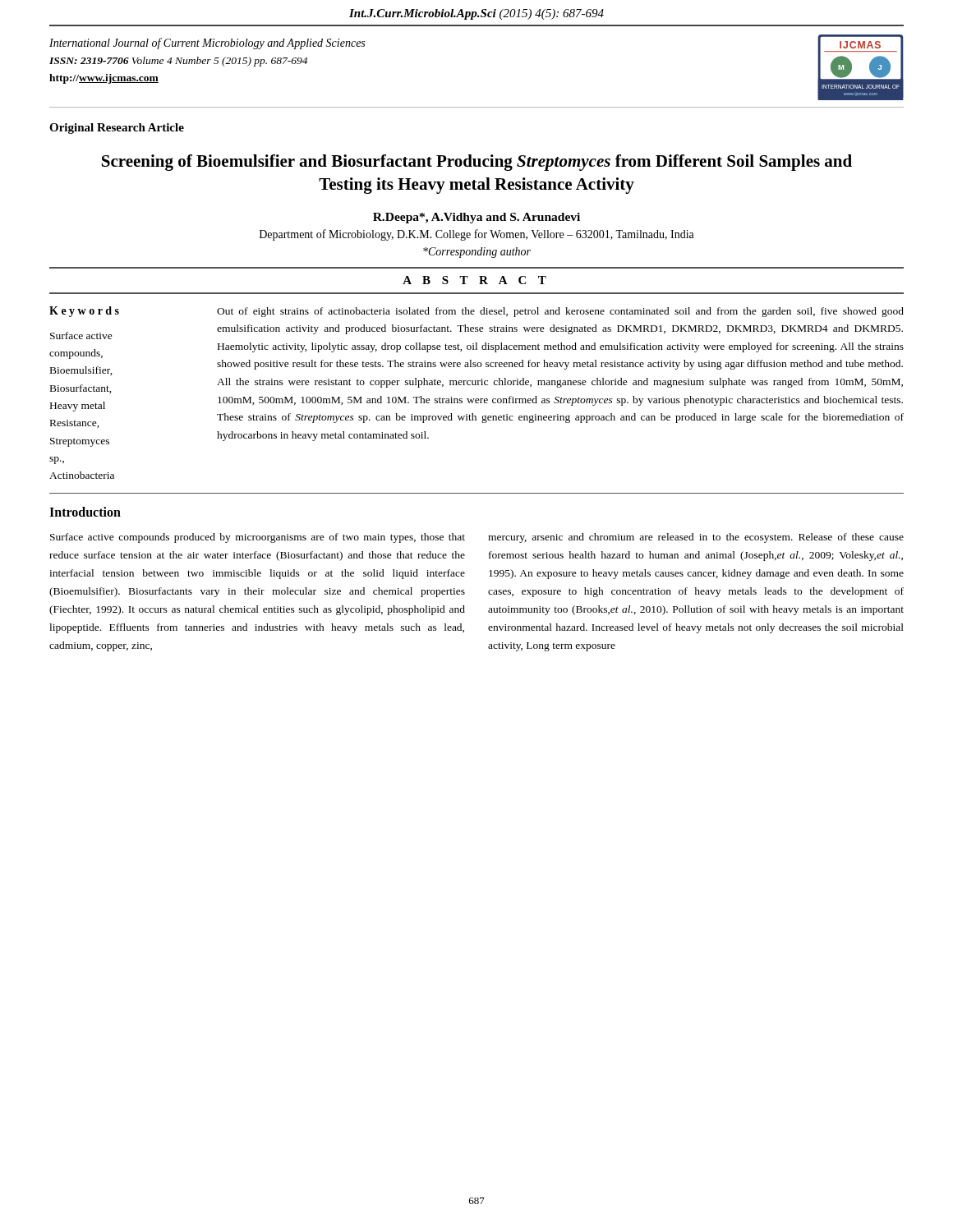This screenshot has height=1232, width=953.
Task: Navigate to the text starting "Corresponding author"
Action: pyautogui.click(x=476, y=251)
